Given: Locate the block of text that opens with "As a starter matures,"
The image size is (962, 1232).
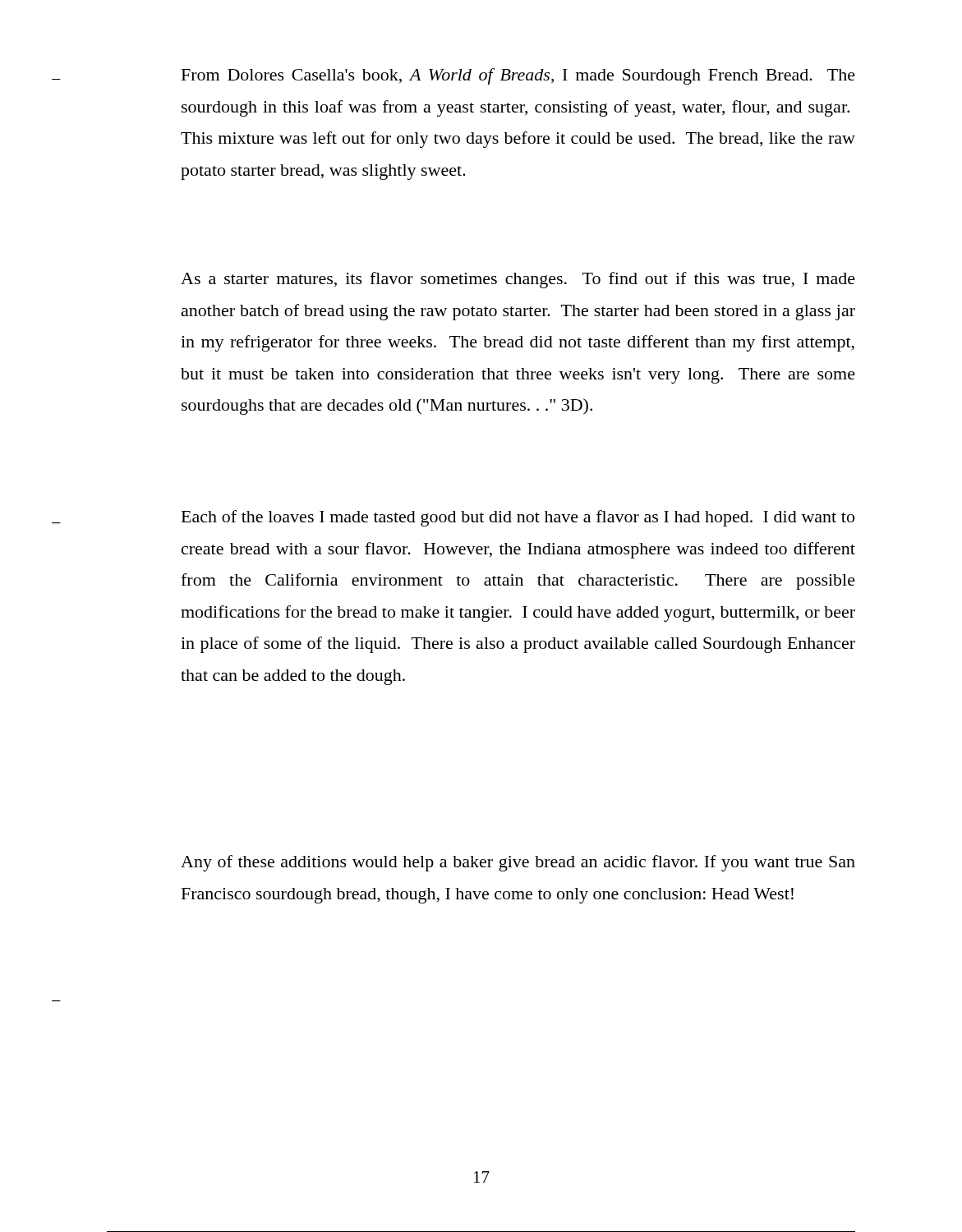Looking at the screenshot, I should click(x=518, y=341).
